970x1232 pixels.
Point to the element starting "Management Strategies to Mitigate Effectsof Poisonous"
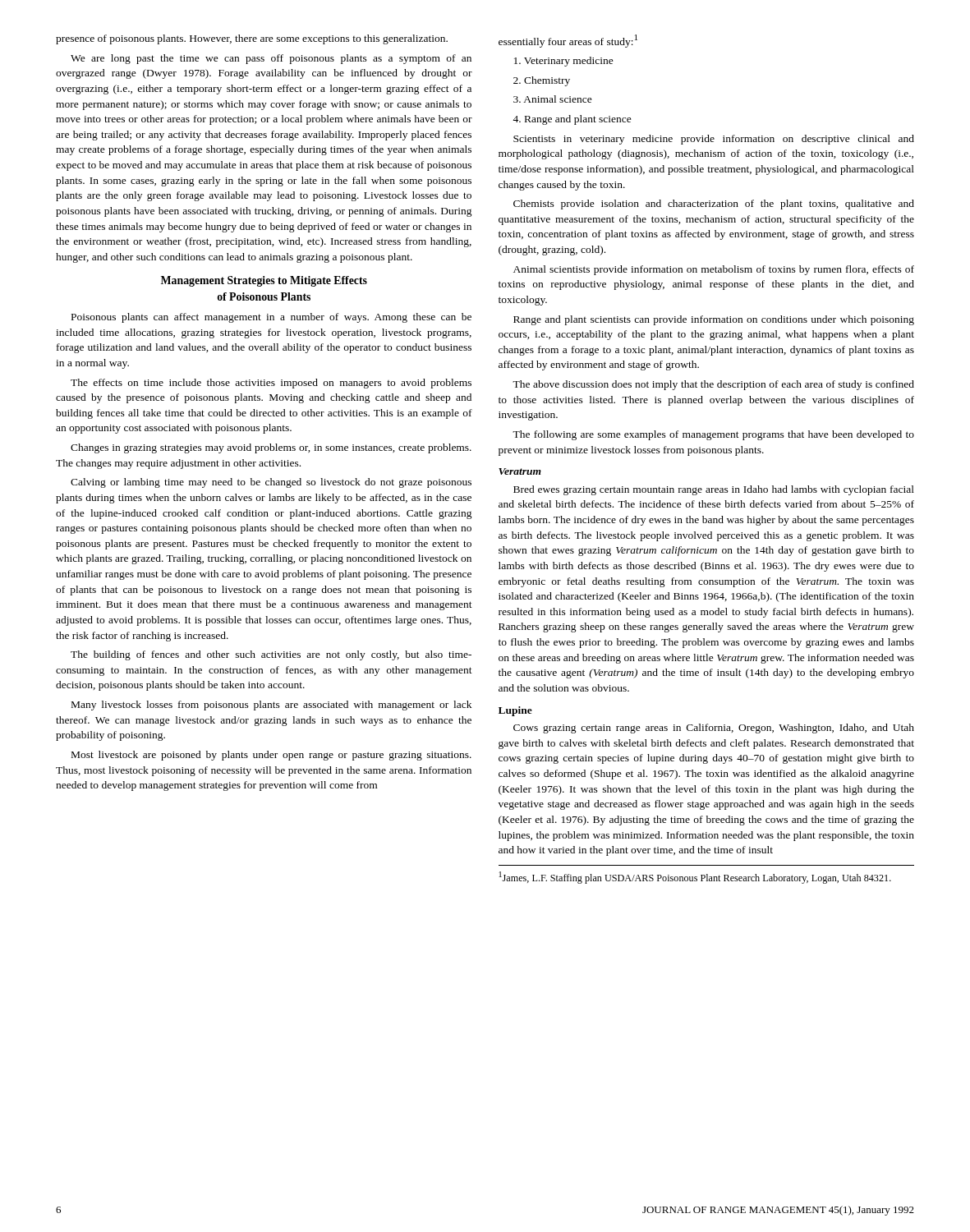click(264, 289)
